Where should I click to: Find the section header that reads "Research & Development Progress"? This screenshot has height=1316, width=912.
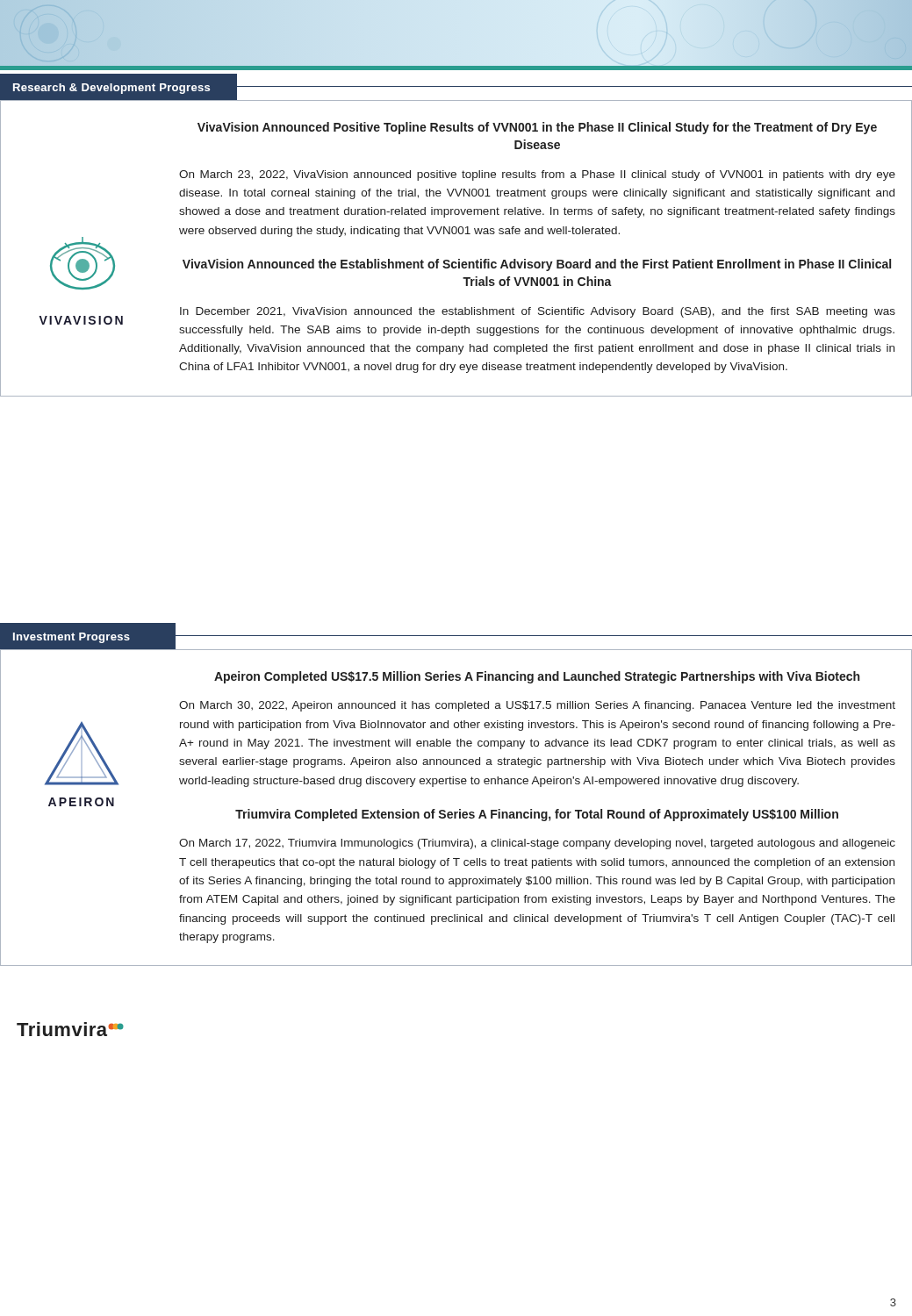pyautogui.click(x=456, y=87)
